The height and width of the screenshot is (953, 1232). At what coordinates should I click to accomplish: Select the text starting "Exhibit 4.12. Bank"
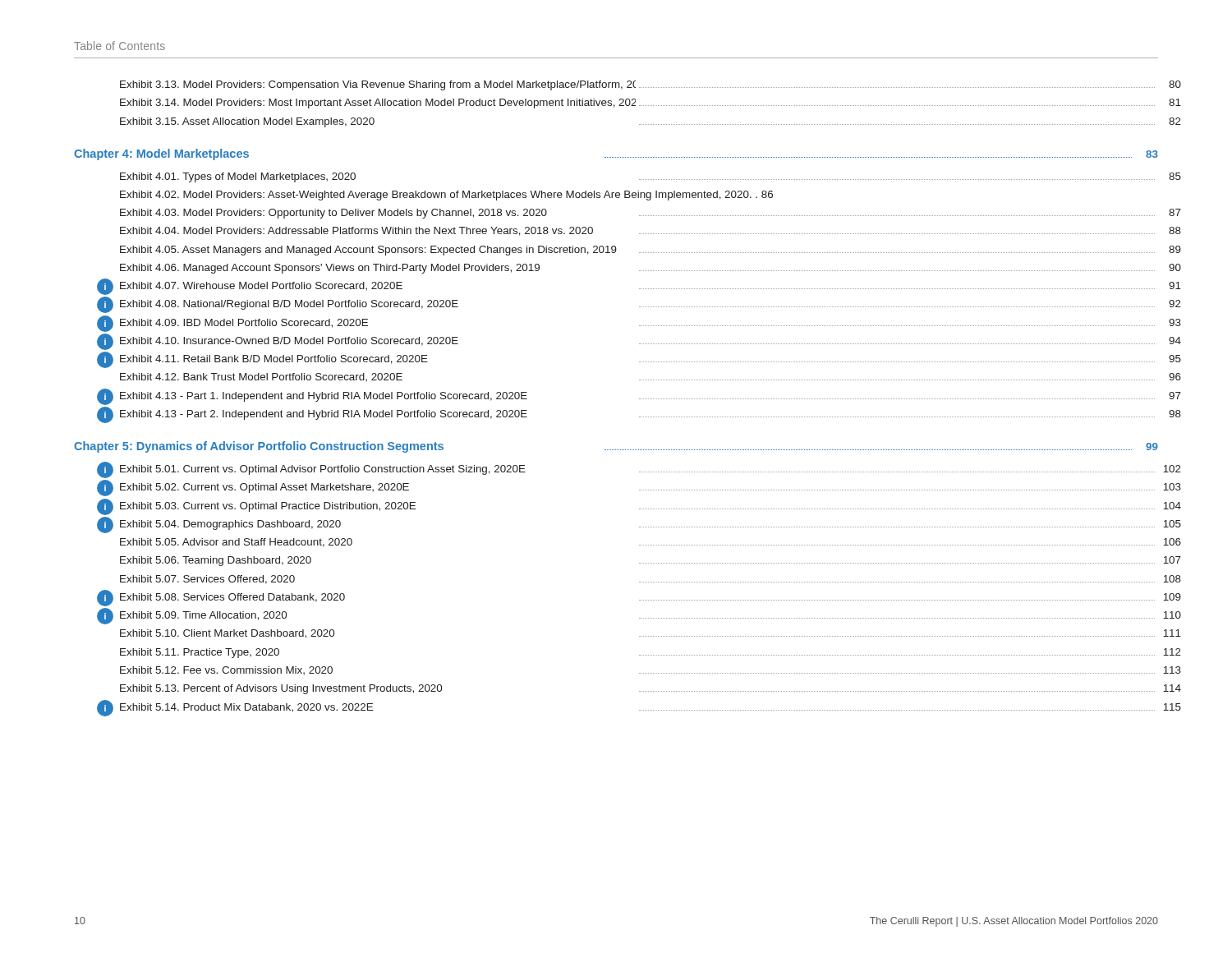pyautogui.click(x=650, y=378)
